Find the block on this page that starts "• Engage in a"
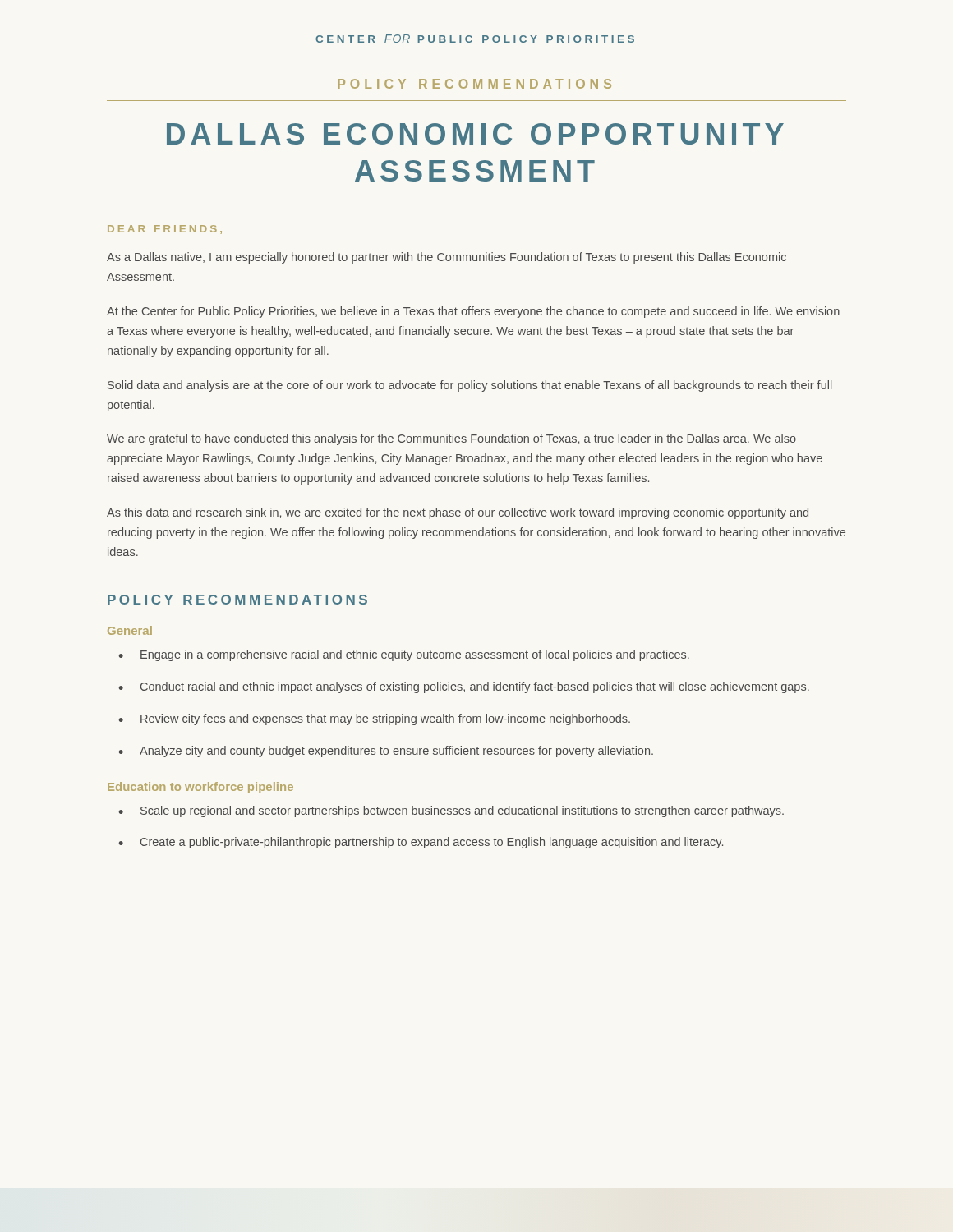Viewport: 953px width, 1232px height. pos(404,657)
